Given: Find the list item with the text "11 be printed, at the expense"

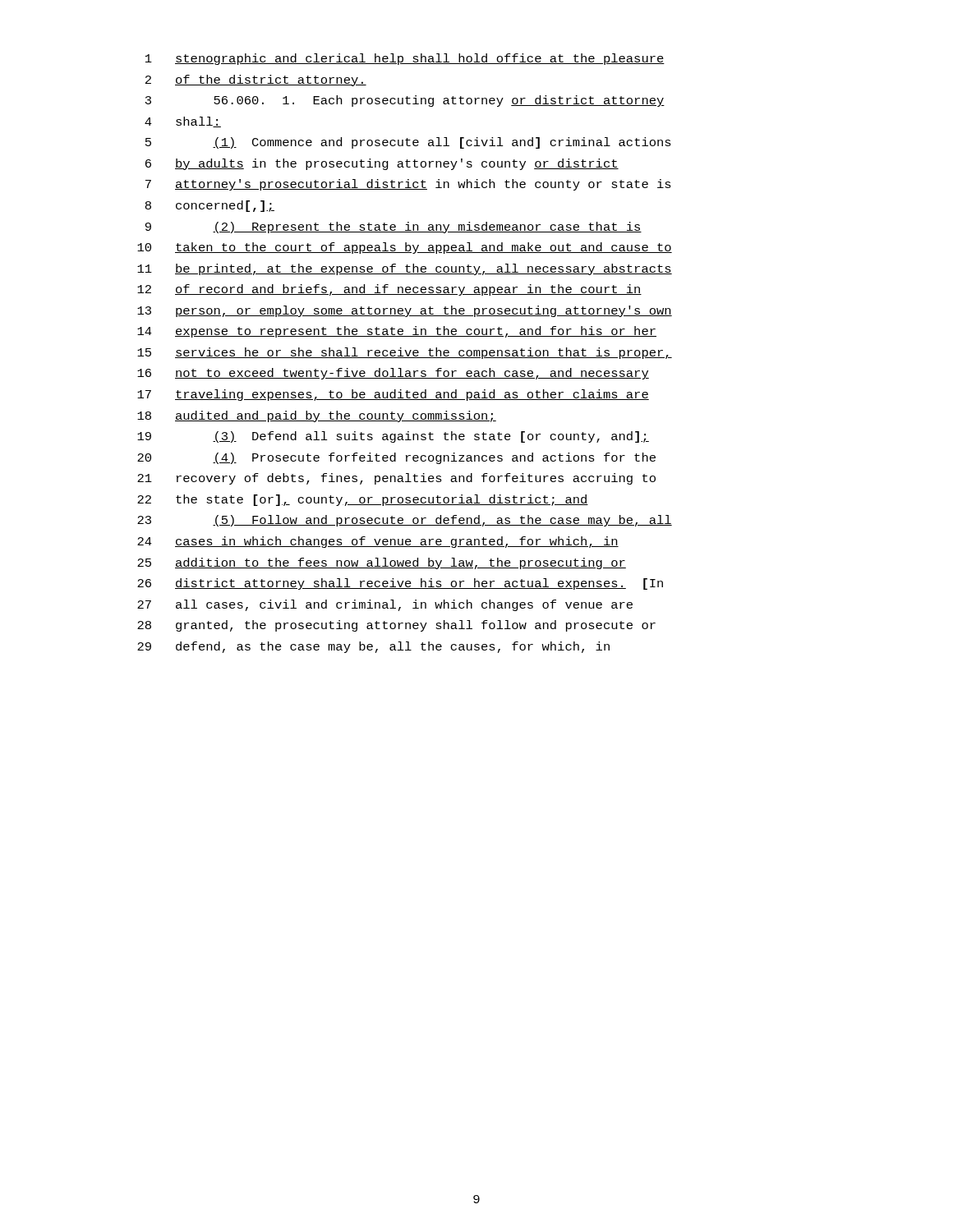Looking at the screenshot, I should 497,270.
